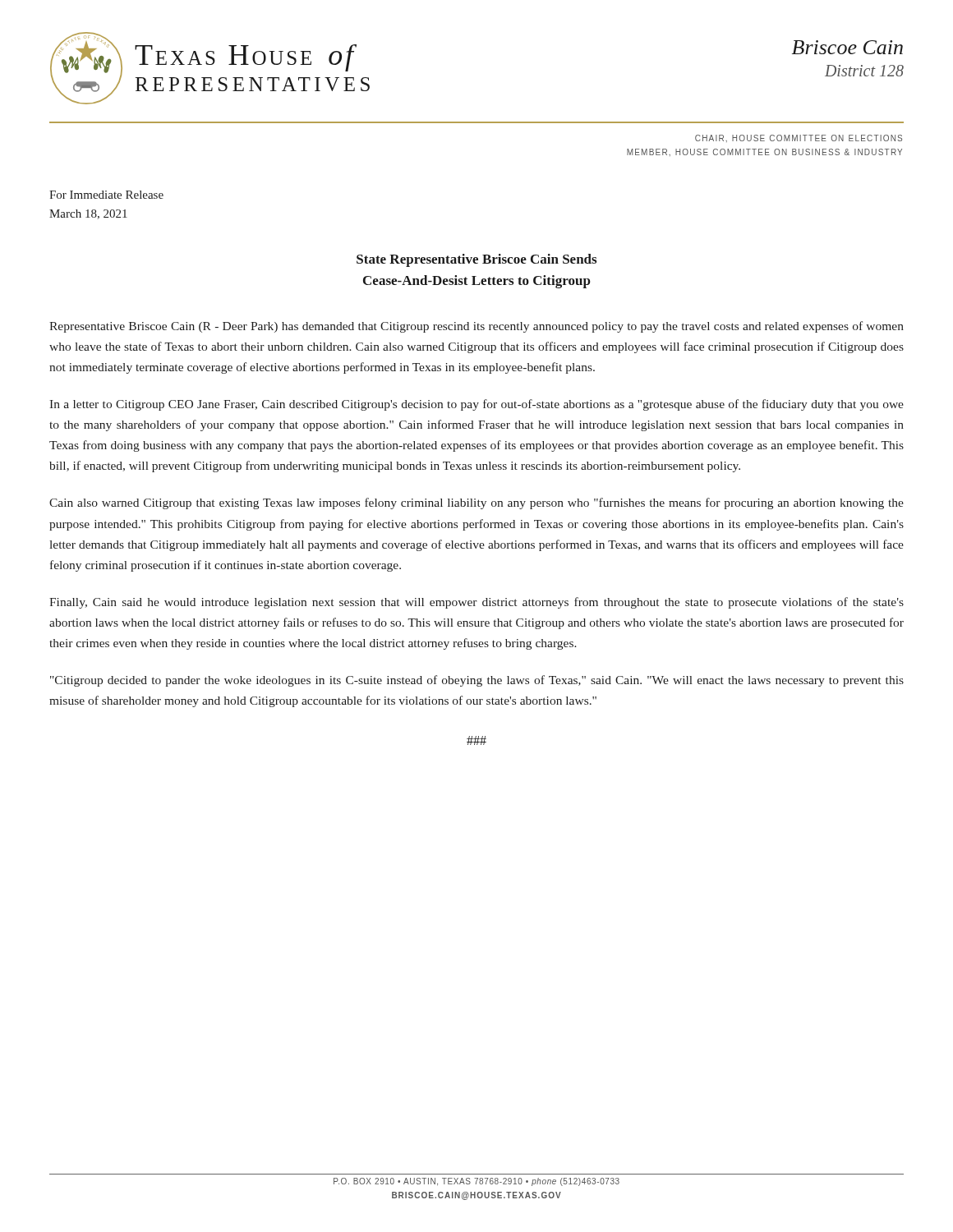The width and height of the screenshot is (953, 1232).
Task: Select the text that says "For Immediate Release March 18, 2021"
Action: coord(106,204)
